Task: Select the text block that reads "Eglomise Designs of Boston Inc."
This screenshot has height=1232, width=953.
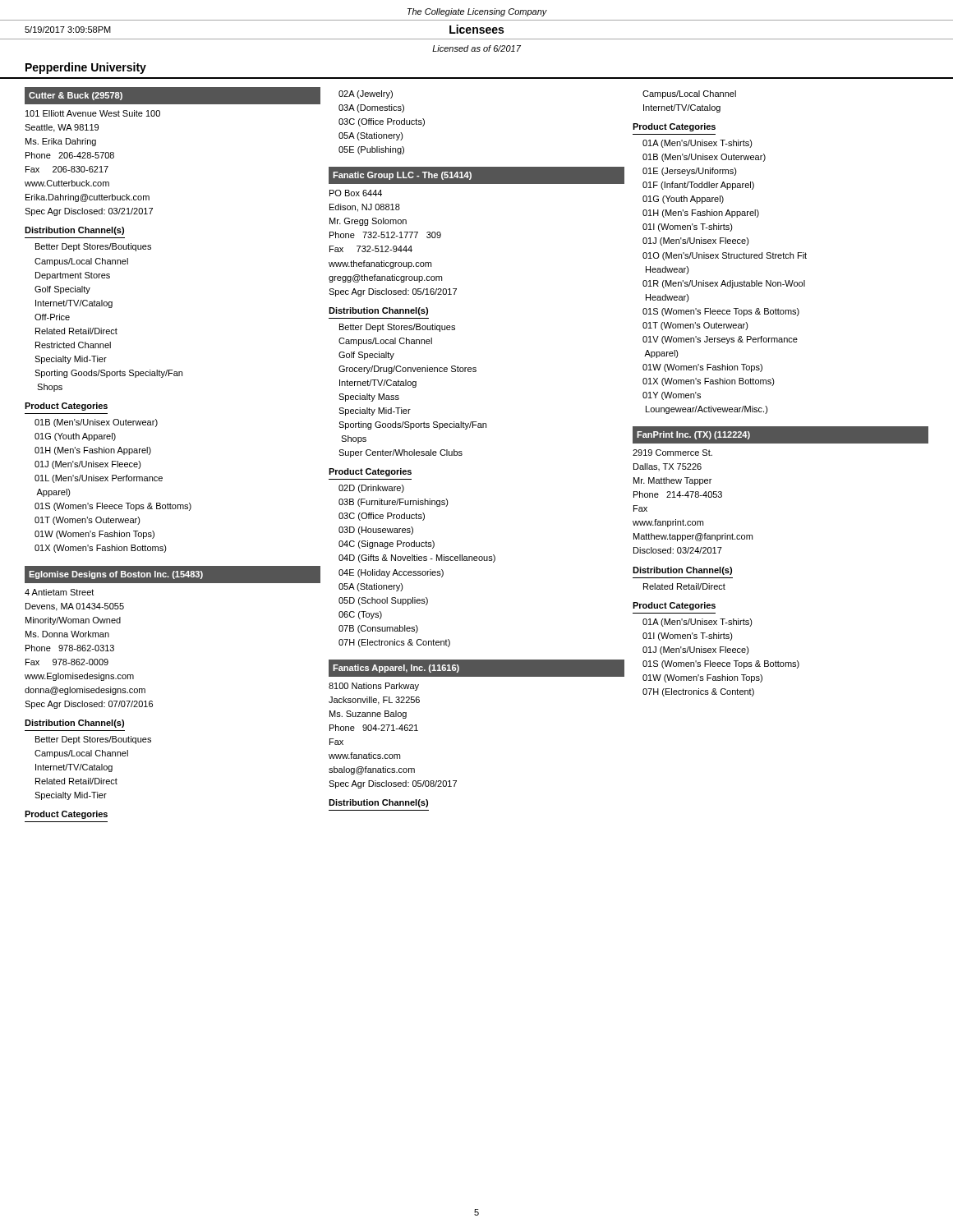Action: click(173, 575)
